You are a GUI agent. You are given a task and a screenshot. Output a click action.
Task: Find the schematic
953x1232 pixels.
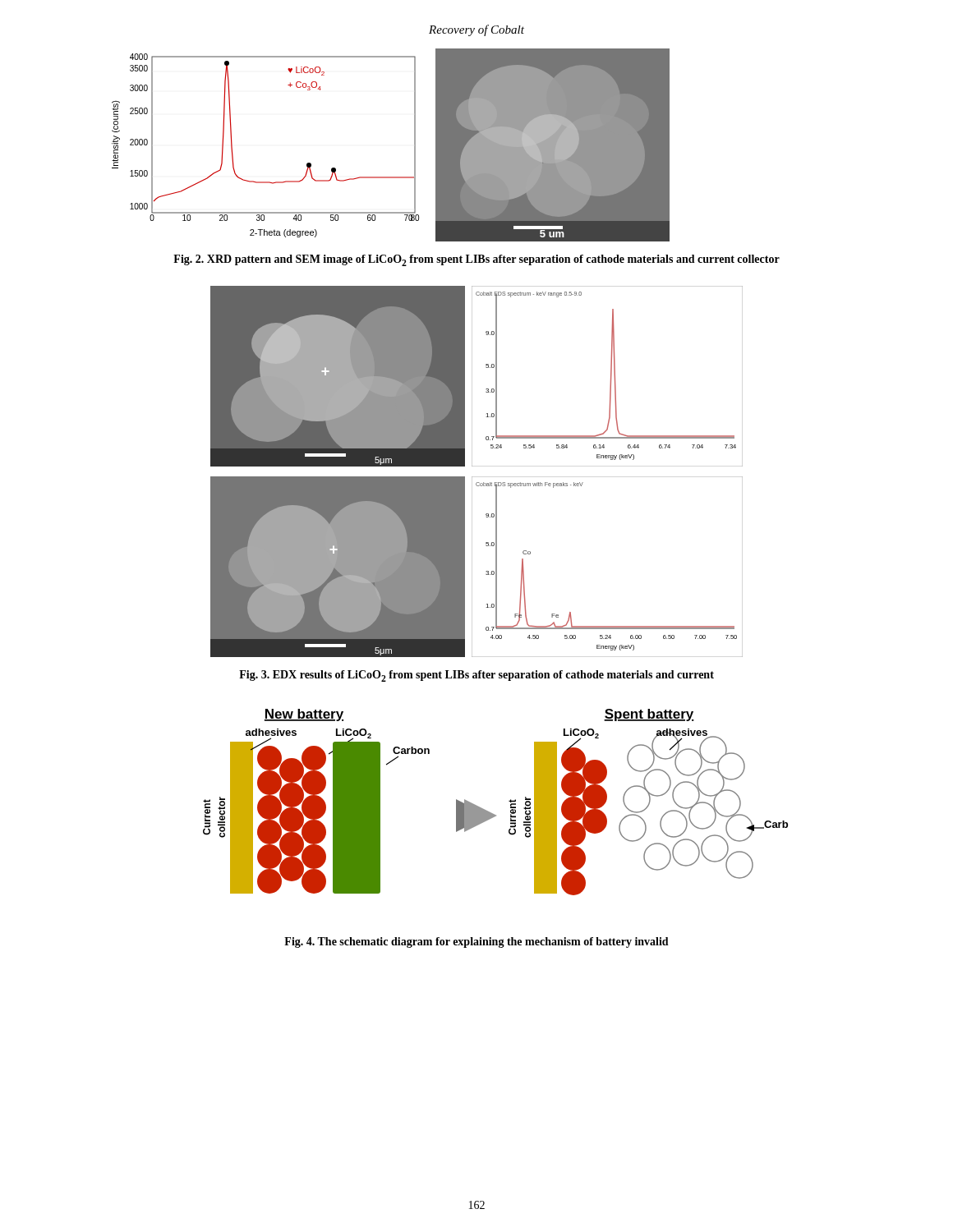(476, 813)
